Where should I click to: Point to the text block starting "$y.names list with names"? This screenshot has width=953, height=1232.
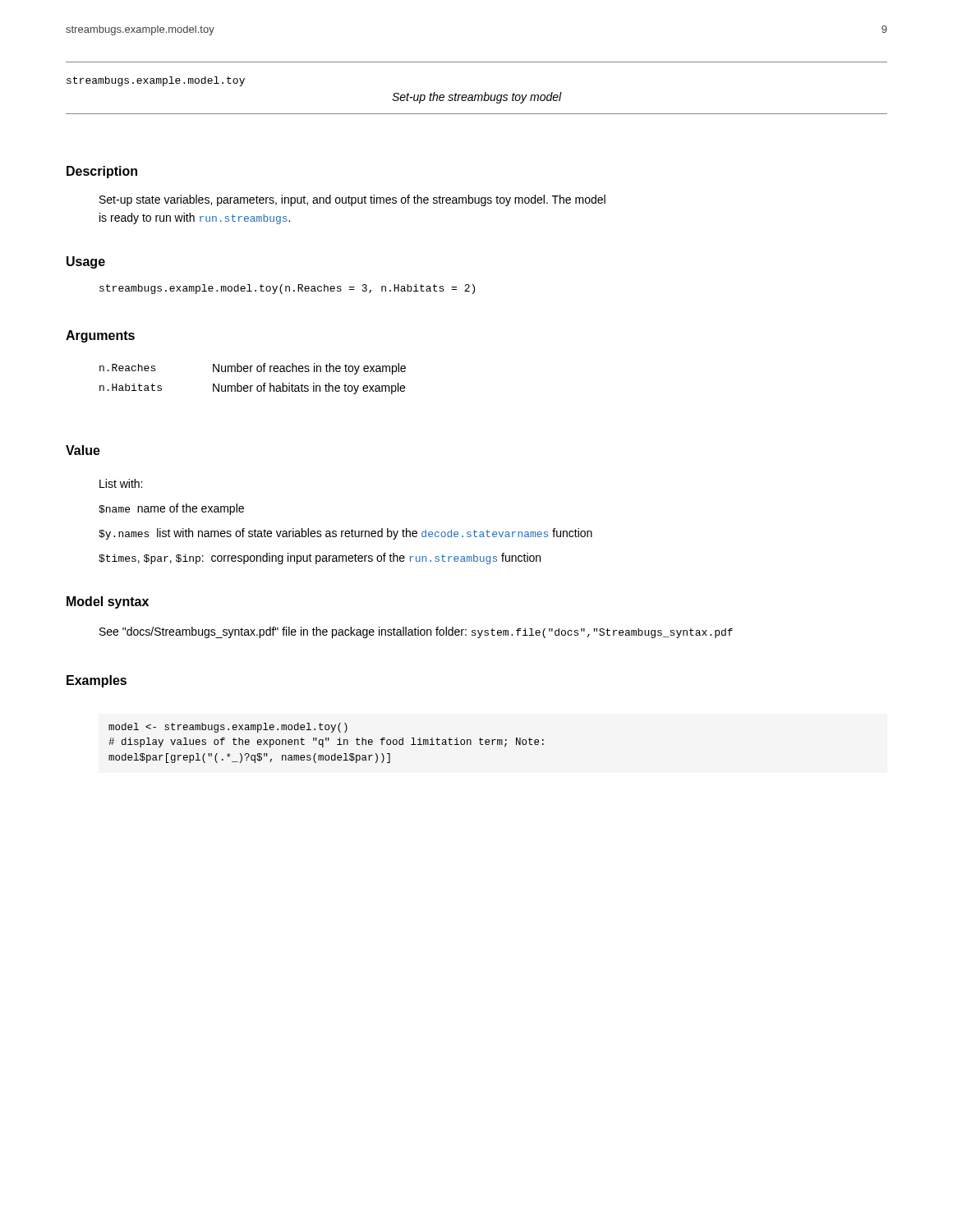[493, 534]
